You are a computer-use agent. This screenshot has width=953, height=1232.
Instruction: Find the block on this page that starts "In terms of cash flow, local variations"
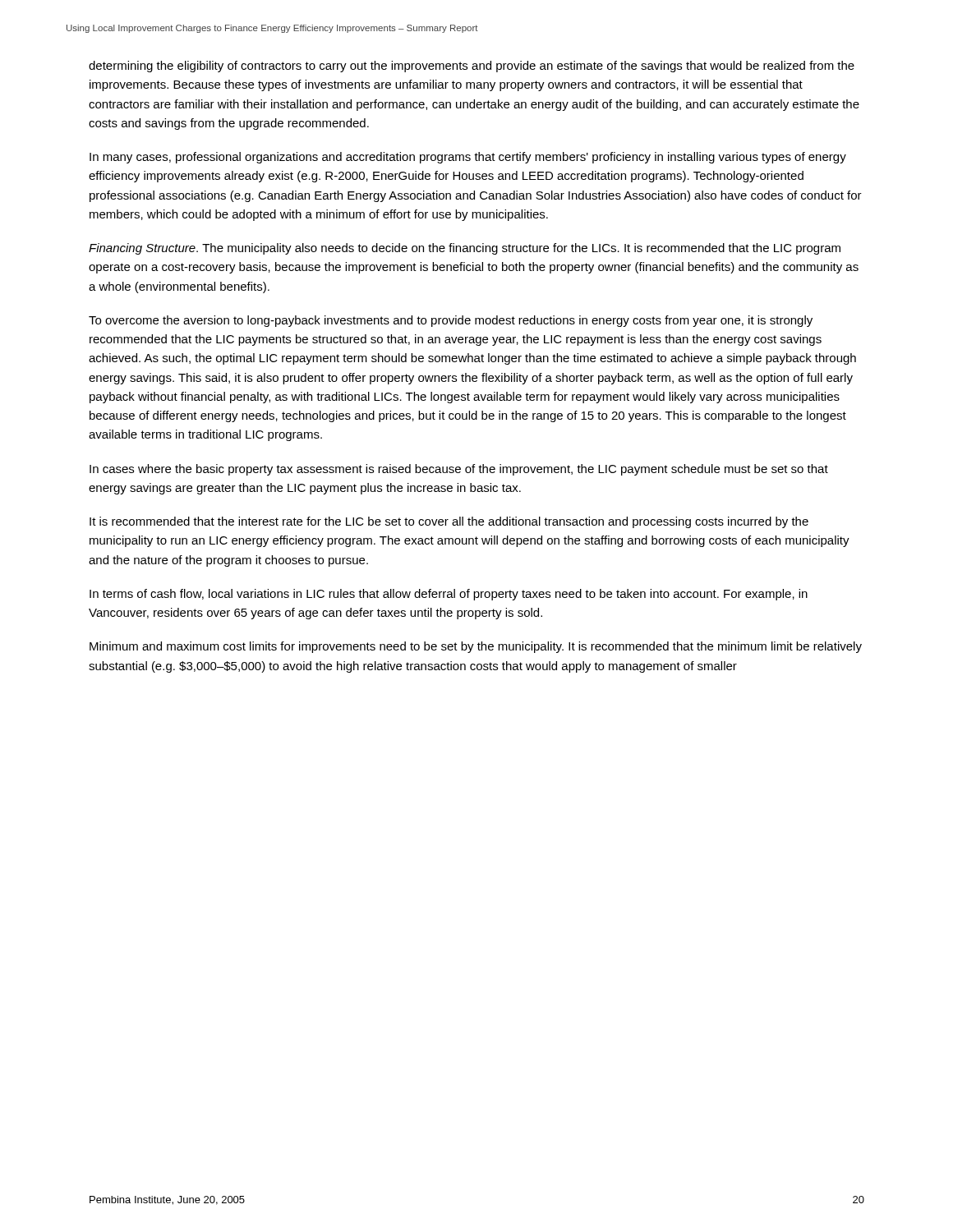[448, 603]
